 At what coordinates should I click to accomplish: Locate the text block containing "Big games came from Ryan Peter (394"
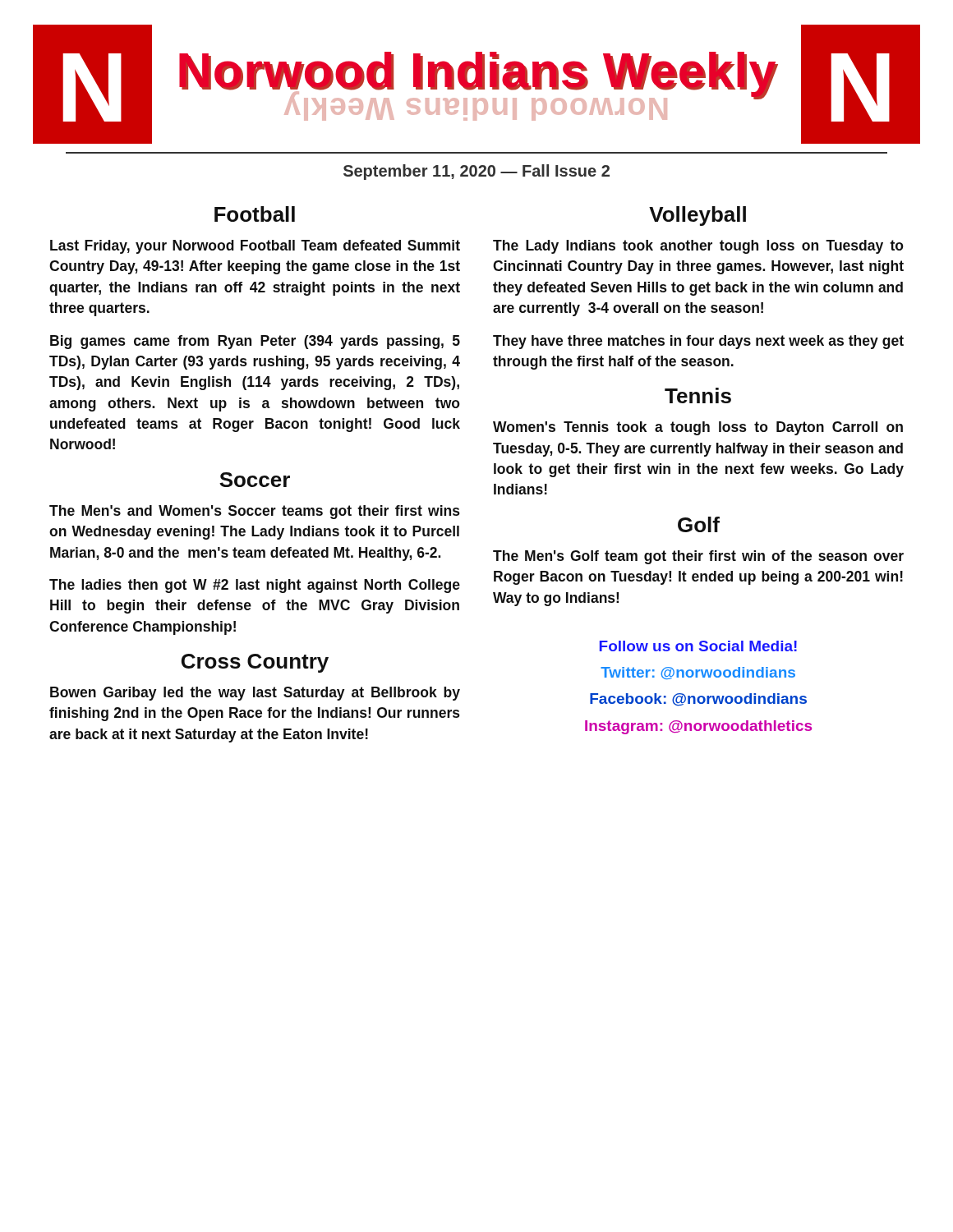[255, 393]
